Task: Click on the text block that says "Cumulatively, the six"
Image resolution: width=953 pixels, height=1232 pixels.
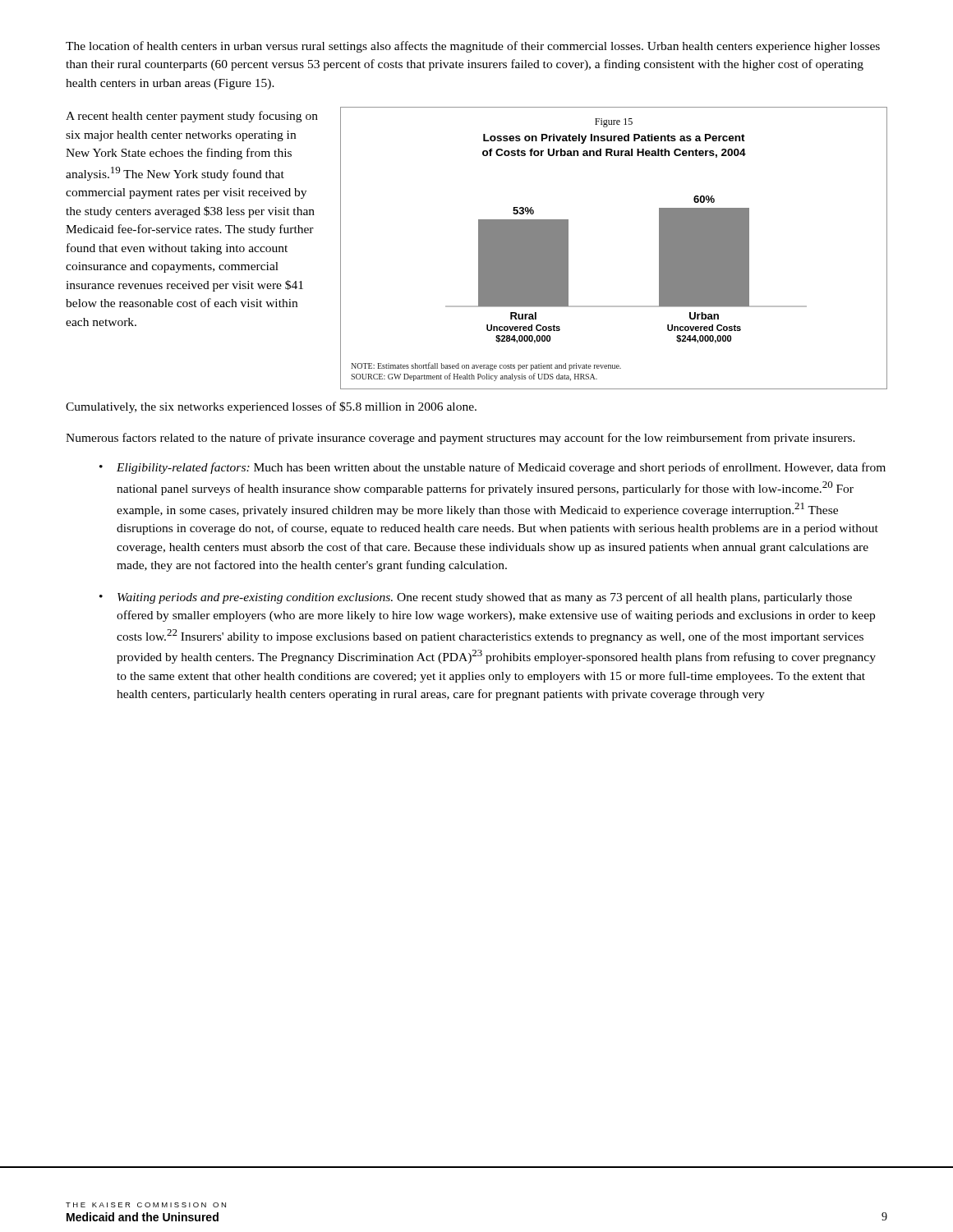Action: pyautogui.click(x=272, y=406)
